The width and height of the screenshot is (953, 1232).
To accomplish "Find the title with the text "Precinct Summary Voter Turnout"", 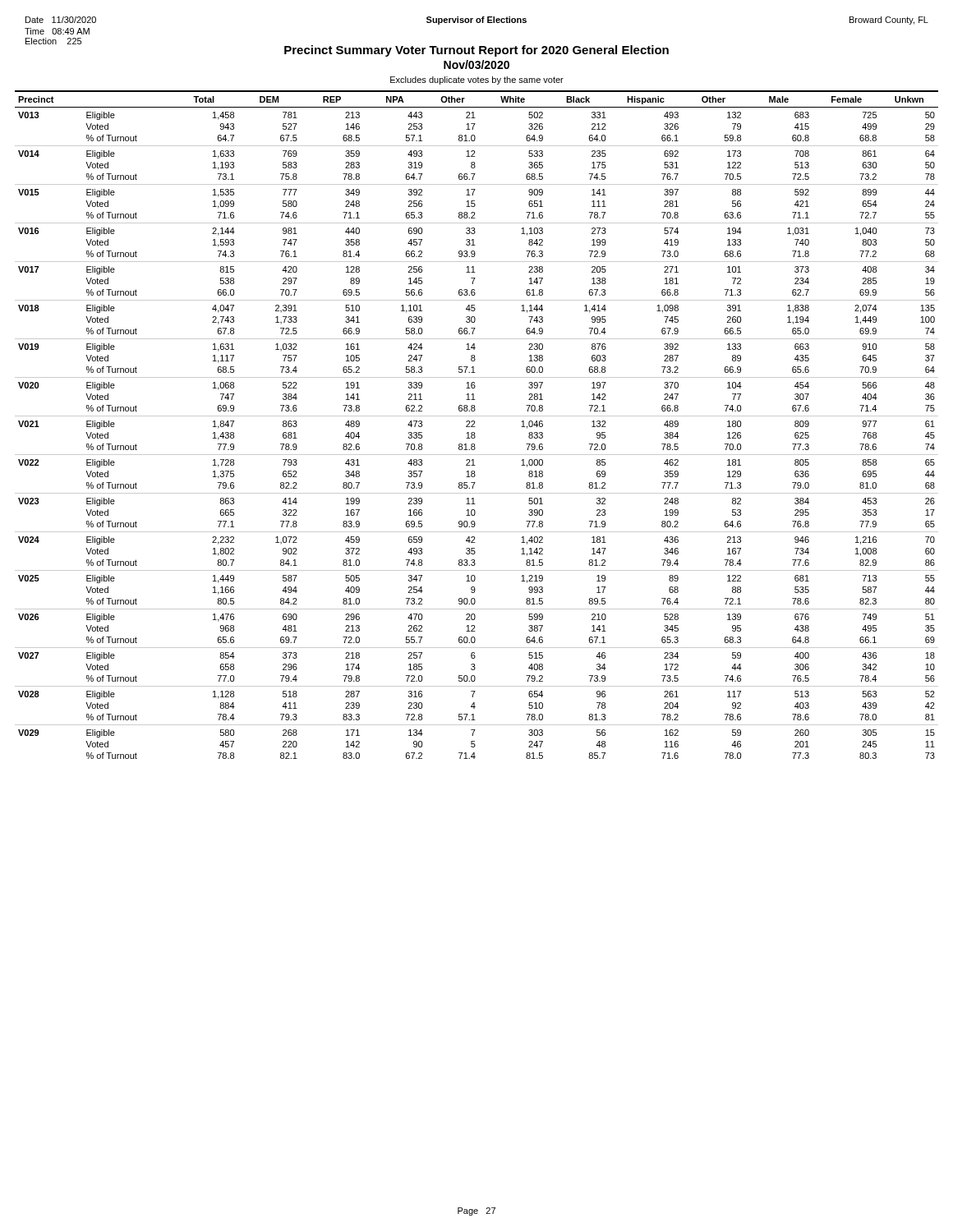I will coord(476,50).
